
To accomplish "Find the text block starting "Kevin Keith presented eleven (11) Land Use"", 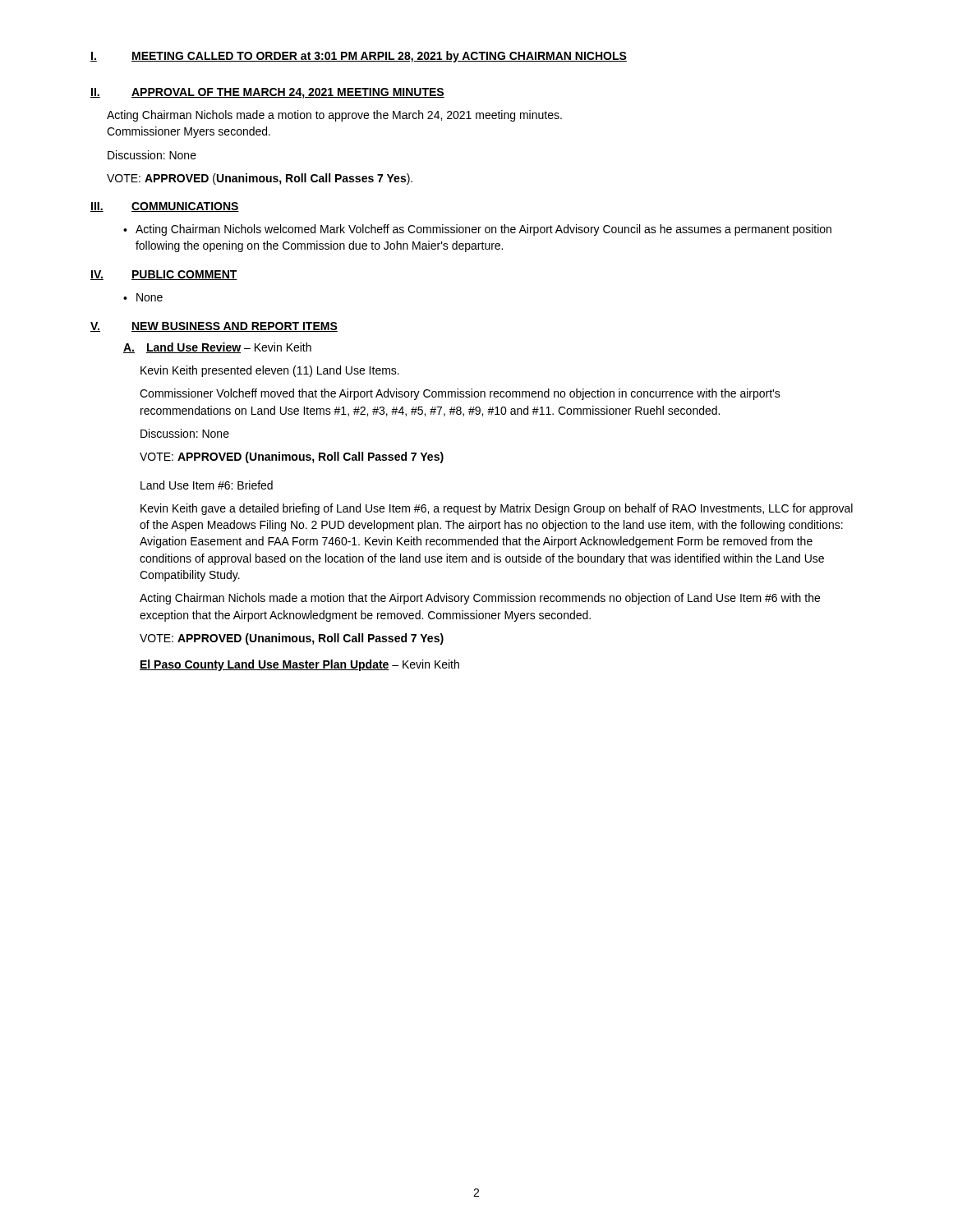I will pos(270,371).
